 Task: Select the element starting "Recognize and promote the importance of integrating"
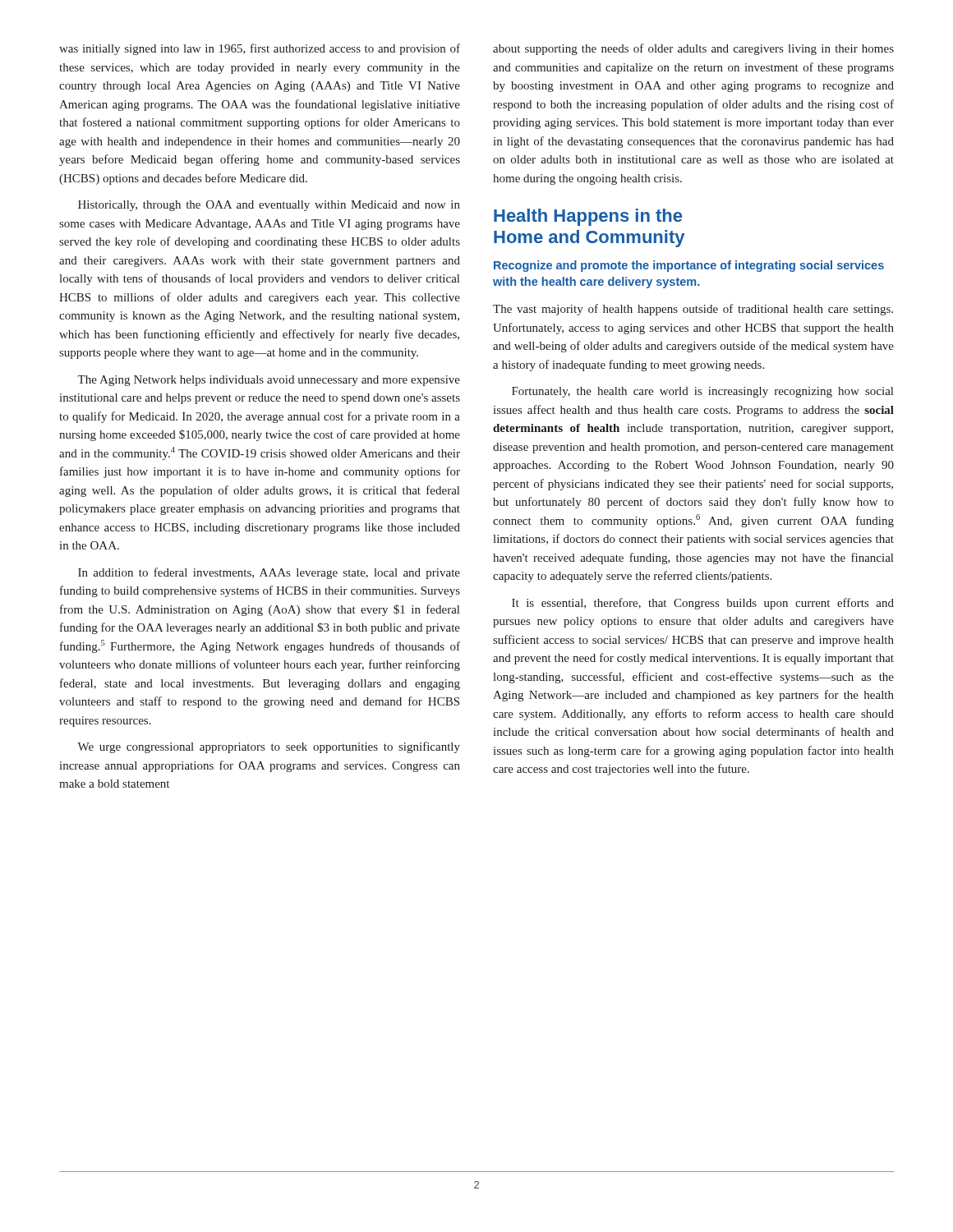pyautogui.click(x=693, y=274)
